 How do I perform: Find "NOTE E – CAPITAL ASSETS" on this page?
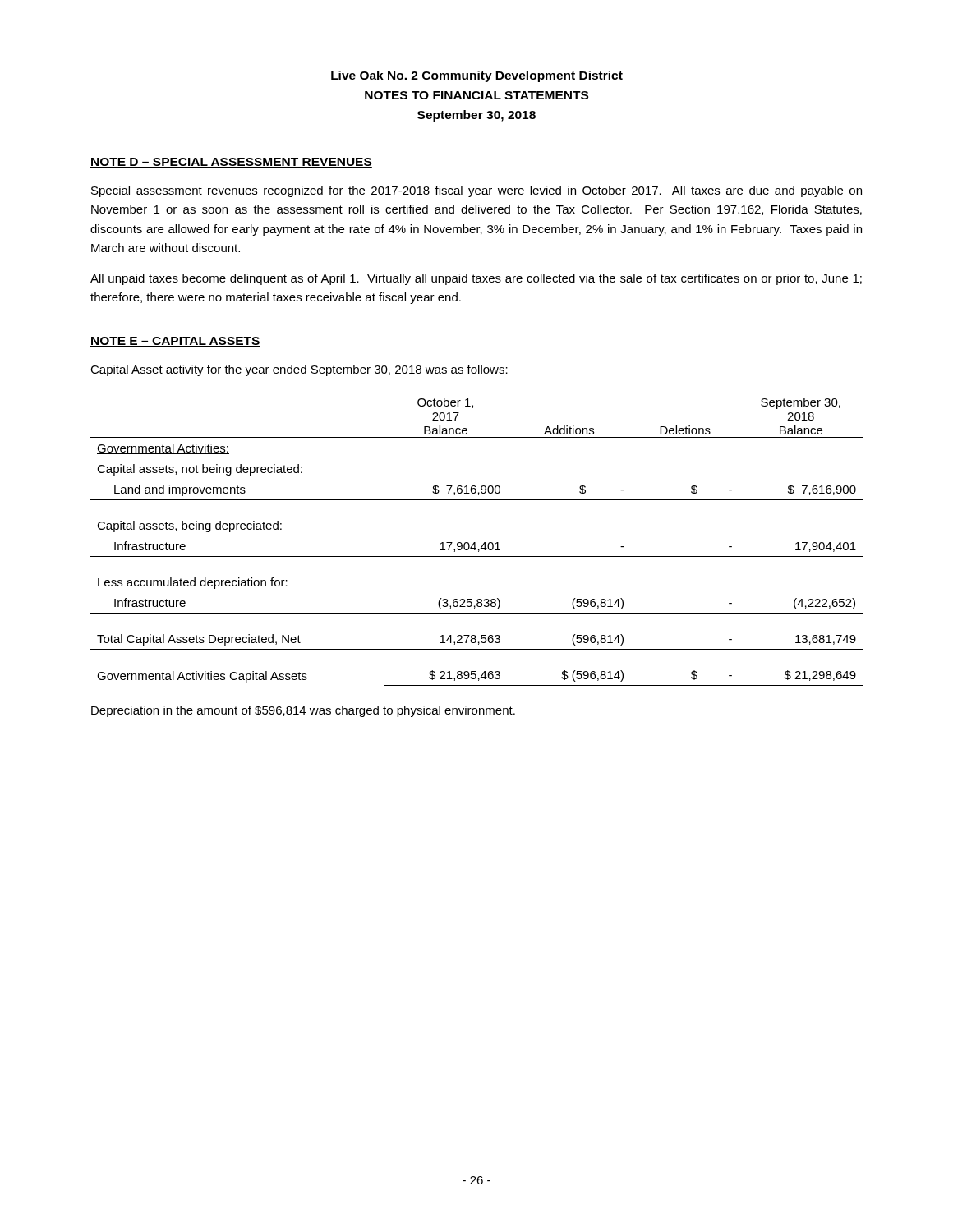point(175,340)
